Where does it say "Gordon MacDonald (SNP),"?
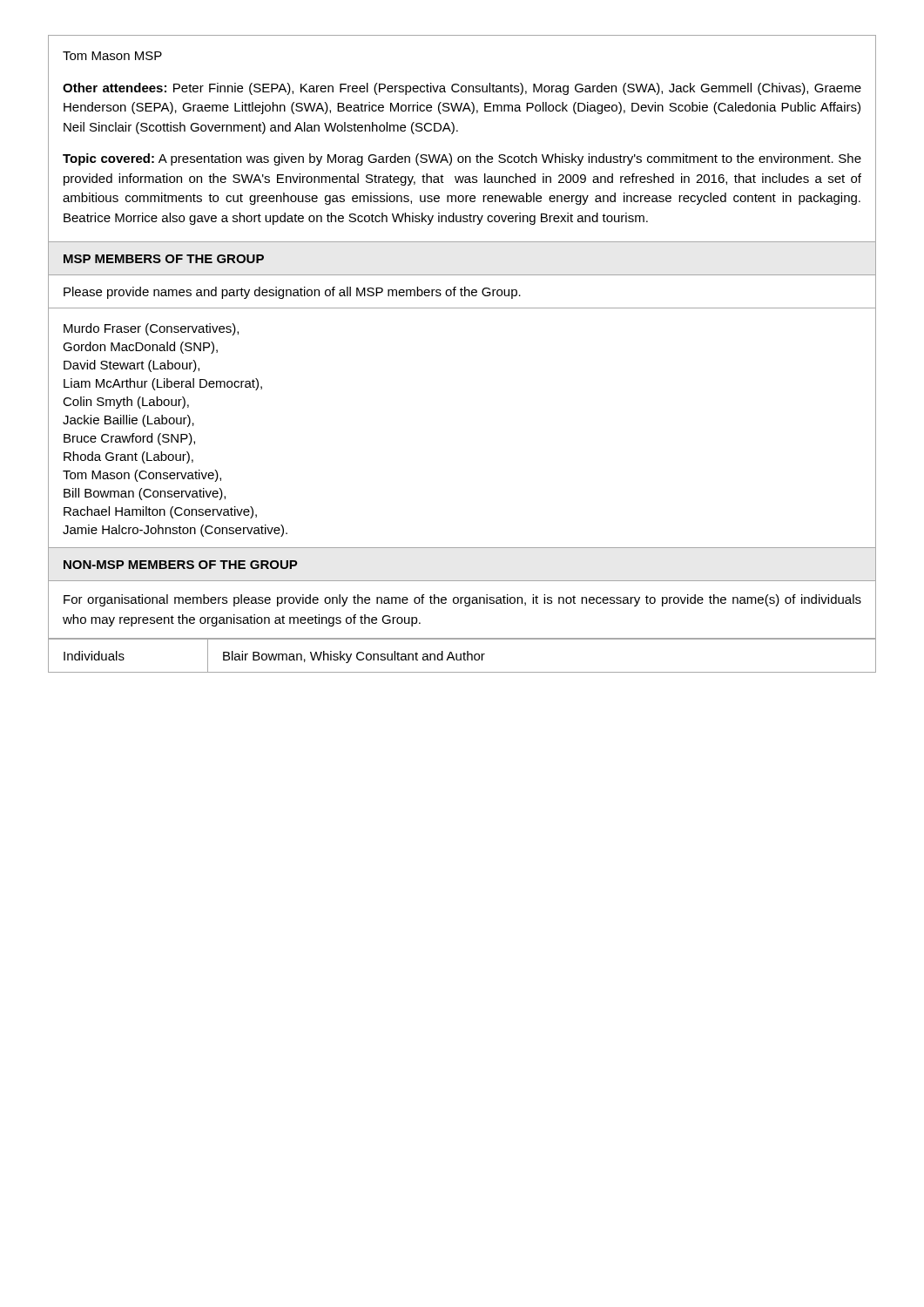924x1307 pixels. tap(140, 348)
